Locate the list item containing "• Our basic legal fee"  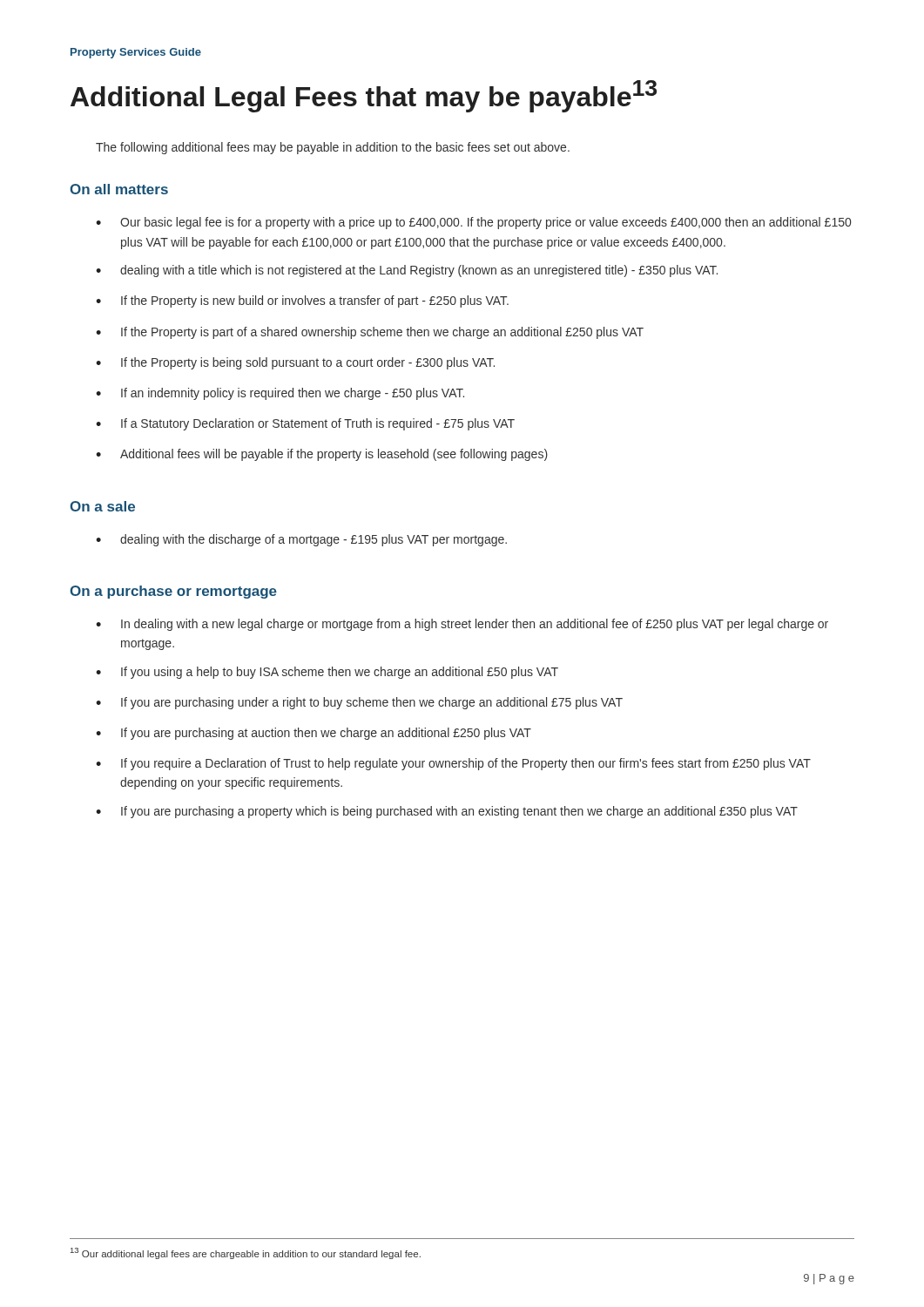coord(475,233)
